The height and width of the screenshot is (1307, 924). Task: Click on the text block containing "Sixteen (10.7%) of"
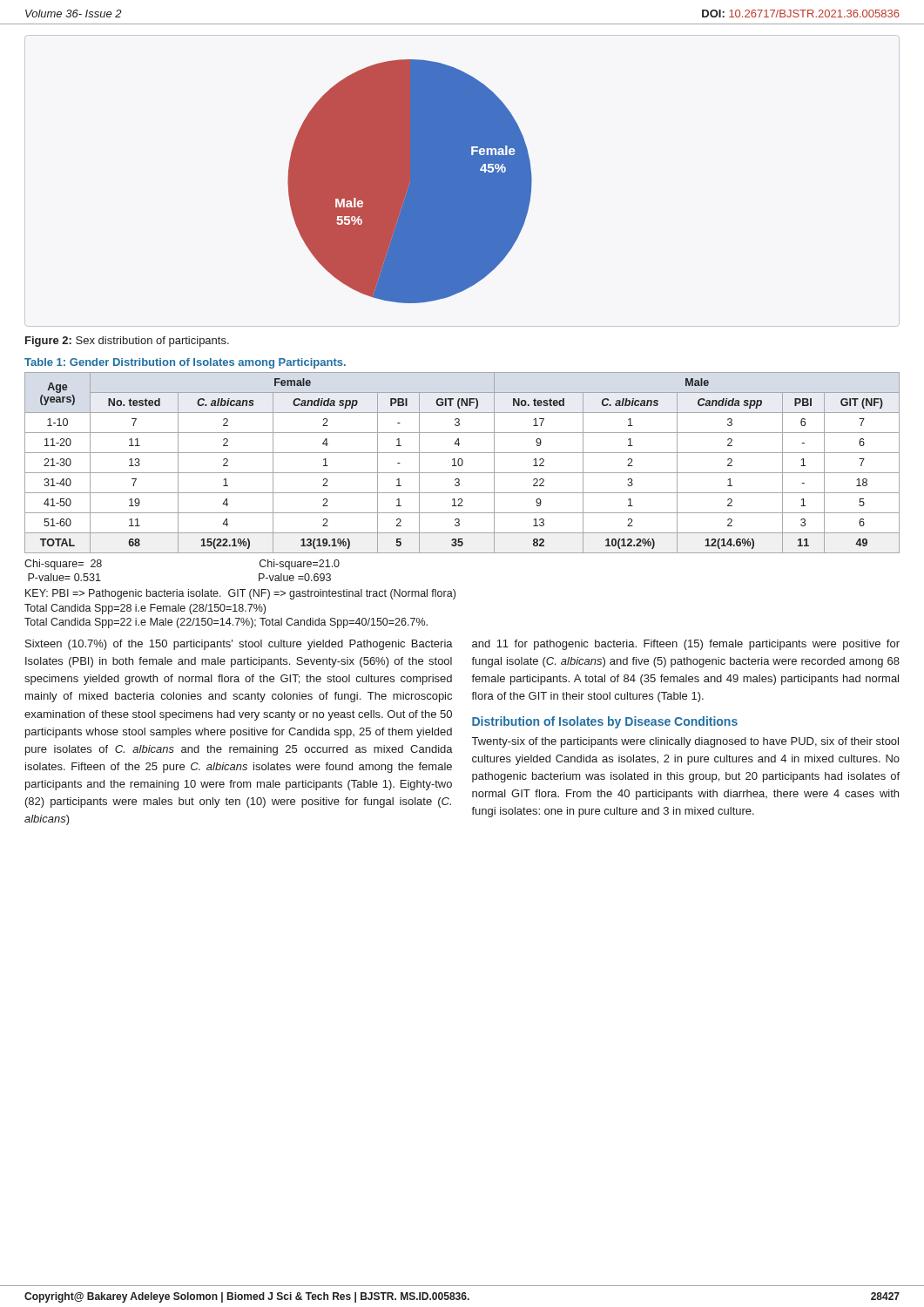(238, 732)
